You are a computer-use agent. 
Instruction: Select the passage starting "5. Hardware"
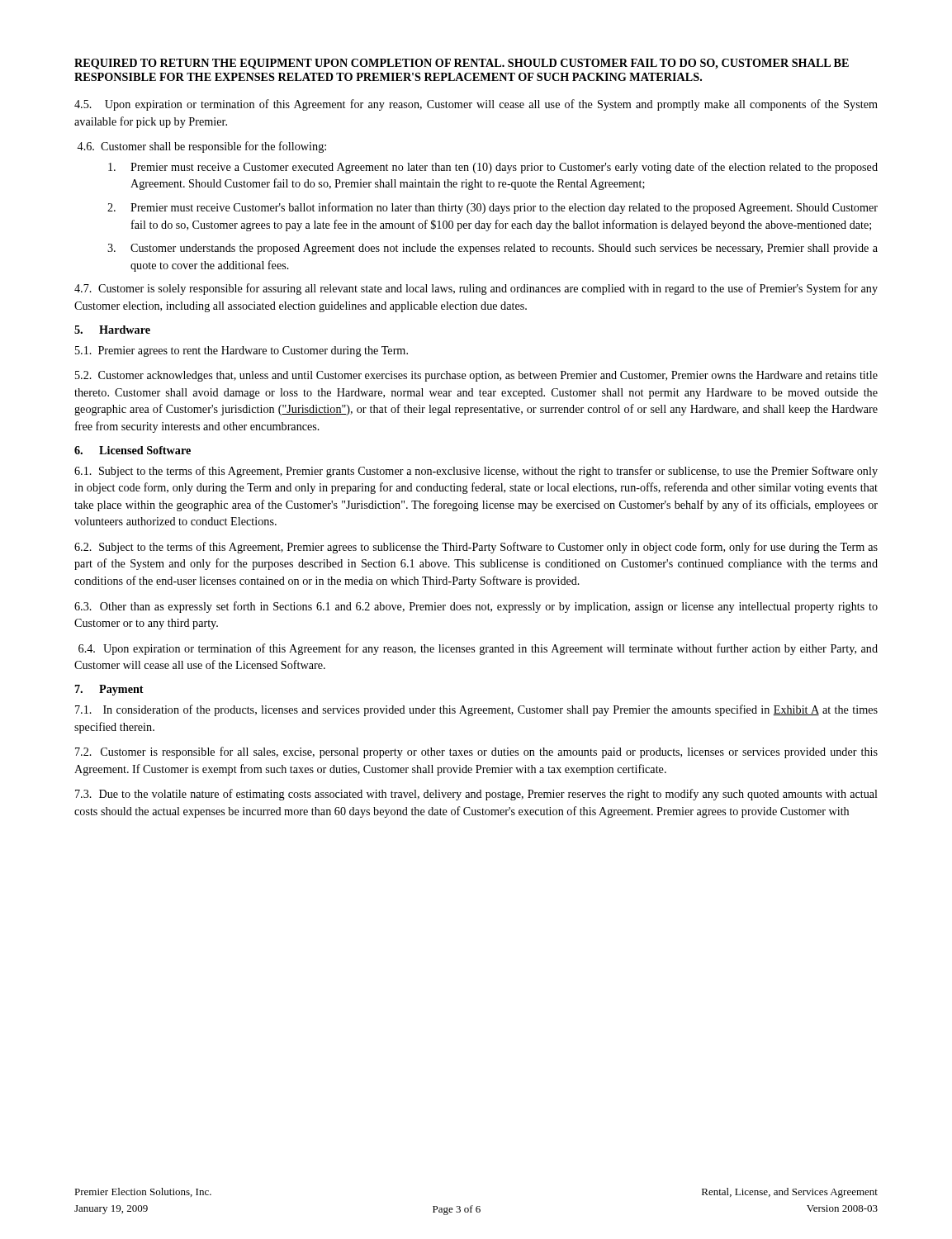[112, 330]
